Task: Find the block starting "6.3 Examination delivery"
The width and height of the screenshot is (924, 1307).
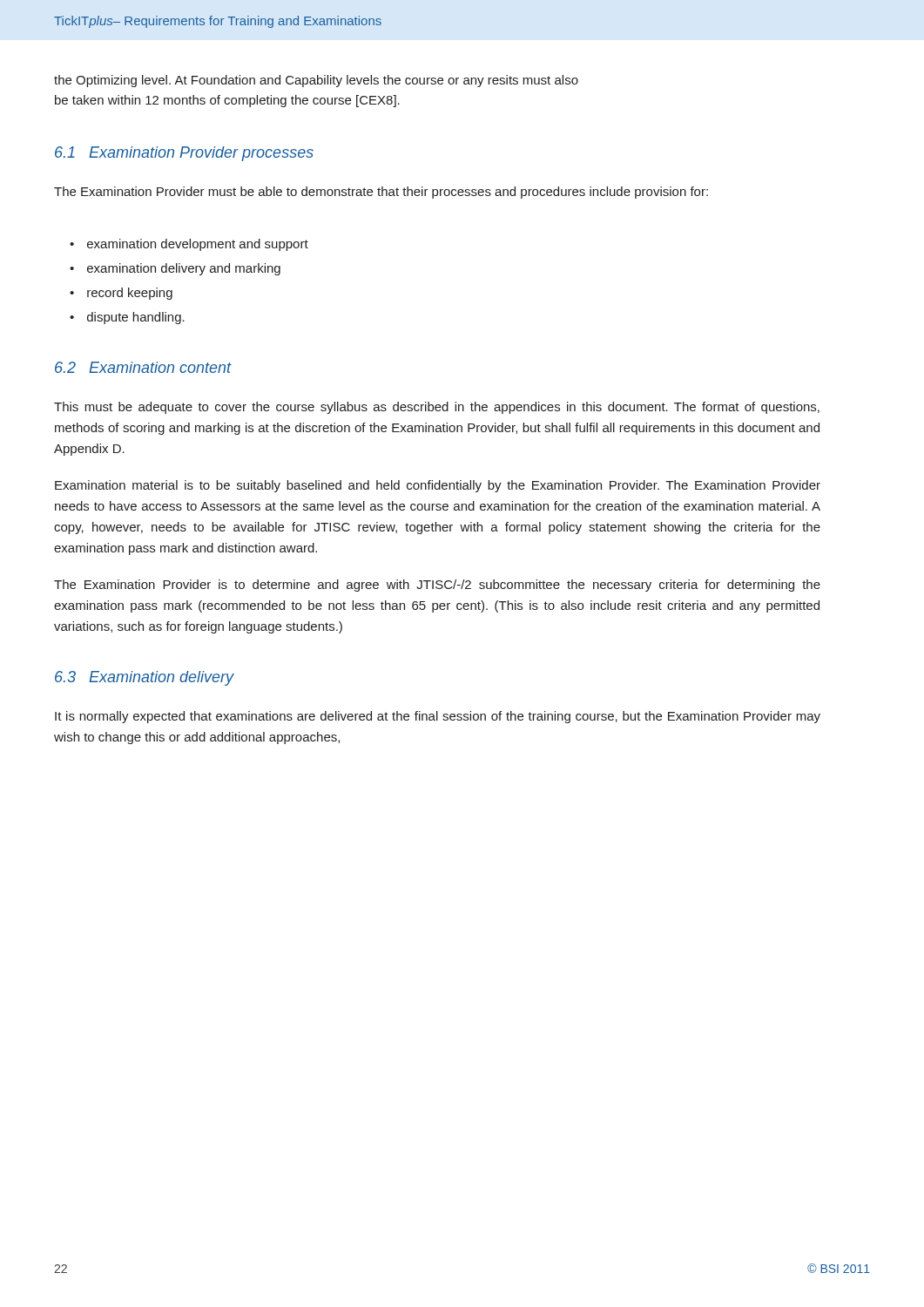Action: 144,677
